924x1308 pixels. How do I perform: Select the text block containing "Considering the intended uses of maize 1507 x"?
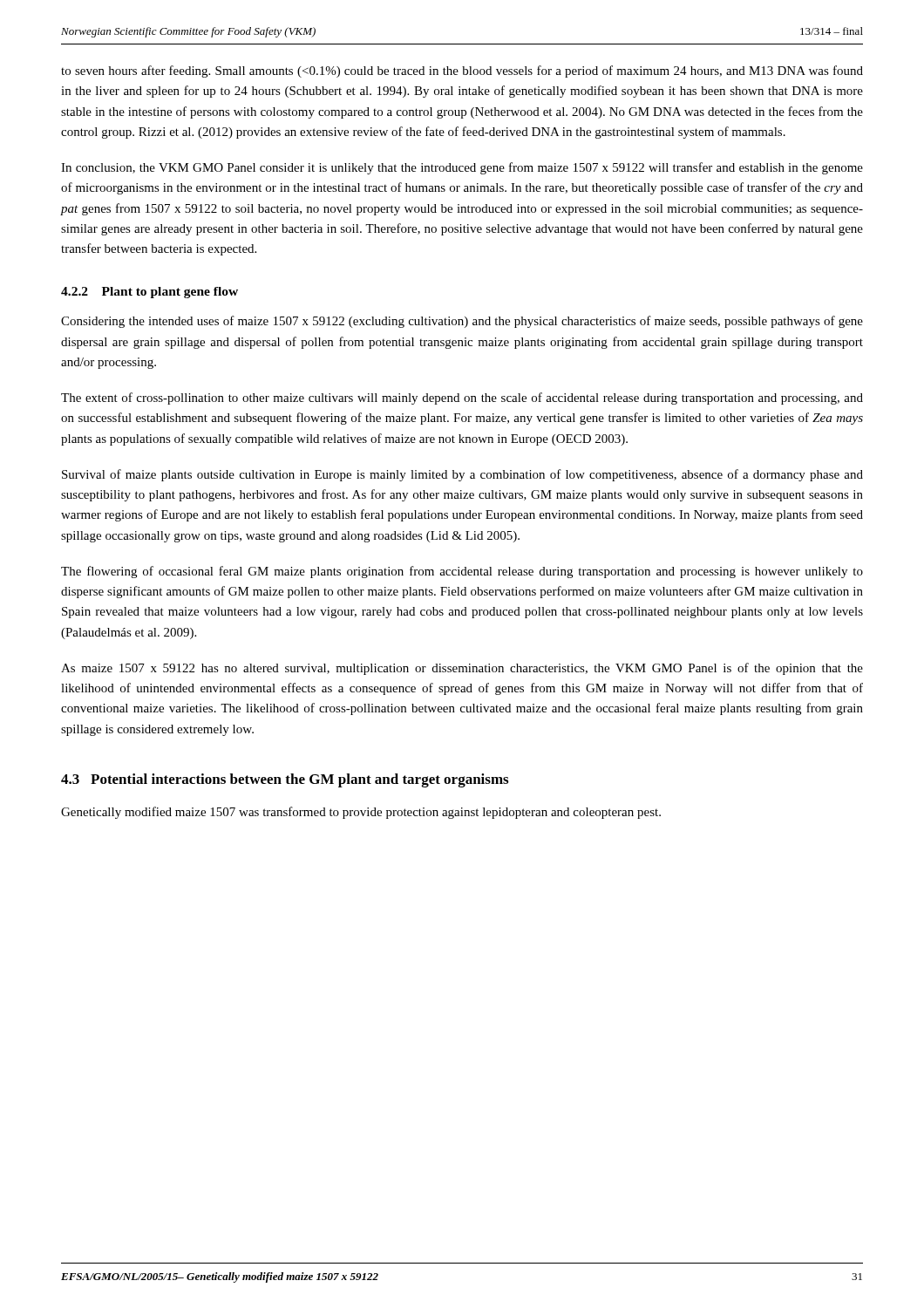pyautogui.click(x=462, y=341)
